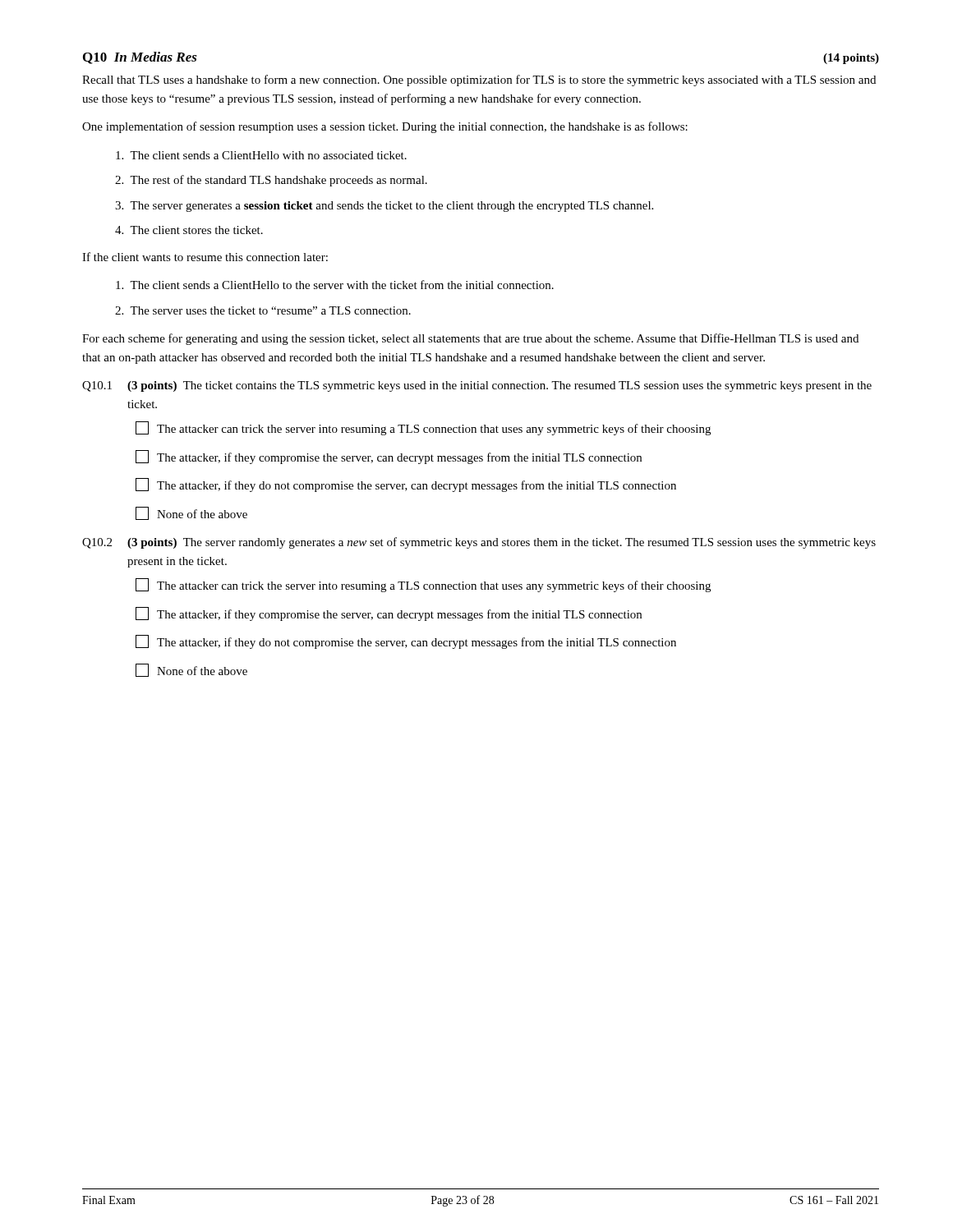Image resolution: width=953 pixels, height=1232 pixels.
Task: Click on the list item that says "2. The rest of the standard"
Action: tap(271, 180)
